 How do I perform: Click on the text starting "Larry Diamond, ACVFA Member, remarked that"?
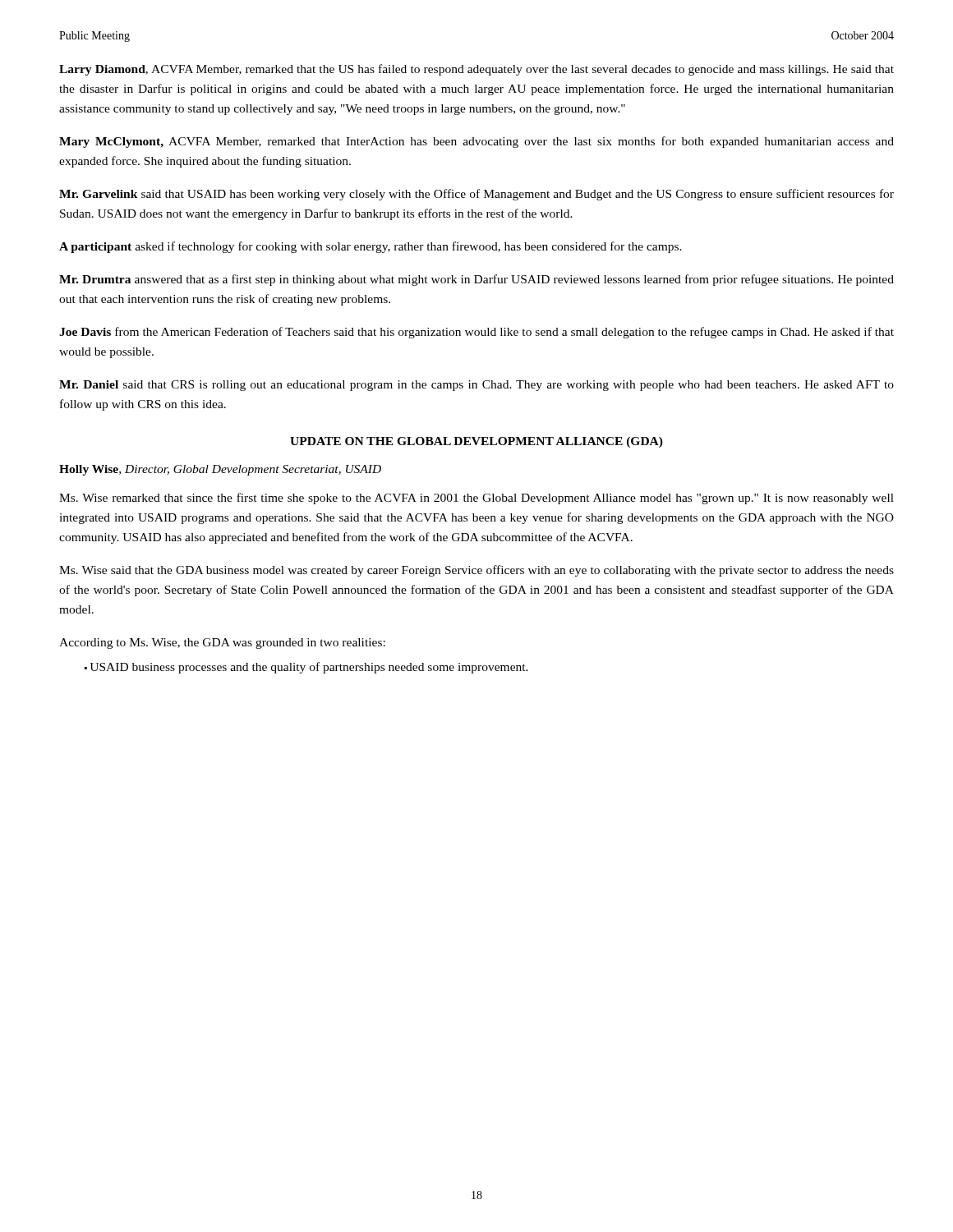tap(476, 88)
